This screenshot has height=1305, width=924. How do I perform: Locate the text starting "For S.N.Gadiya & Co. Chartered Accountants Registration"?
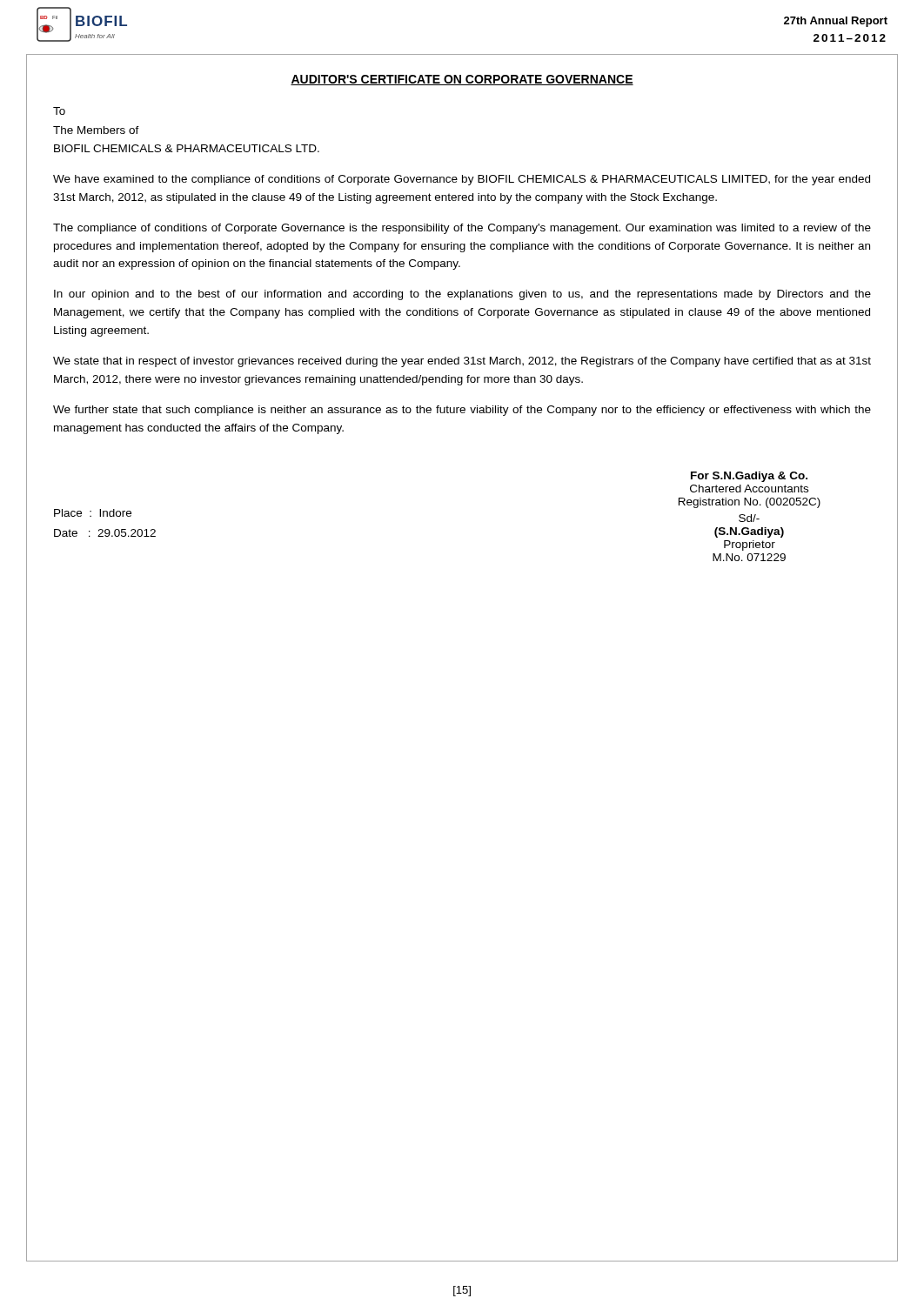(x=749, y=516)
